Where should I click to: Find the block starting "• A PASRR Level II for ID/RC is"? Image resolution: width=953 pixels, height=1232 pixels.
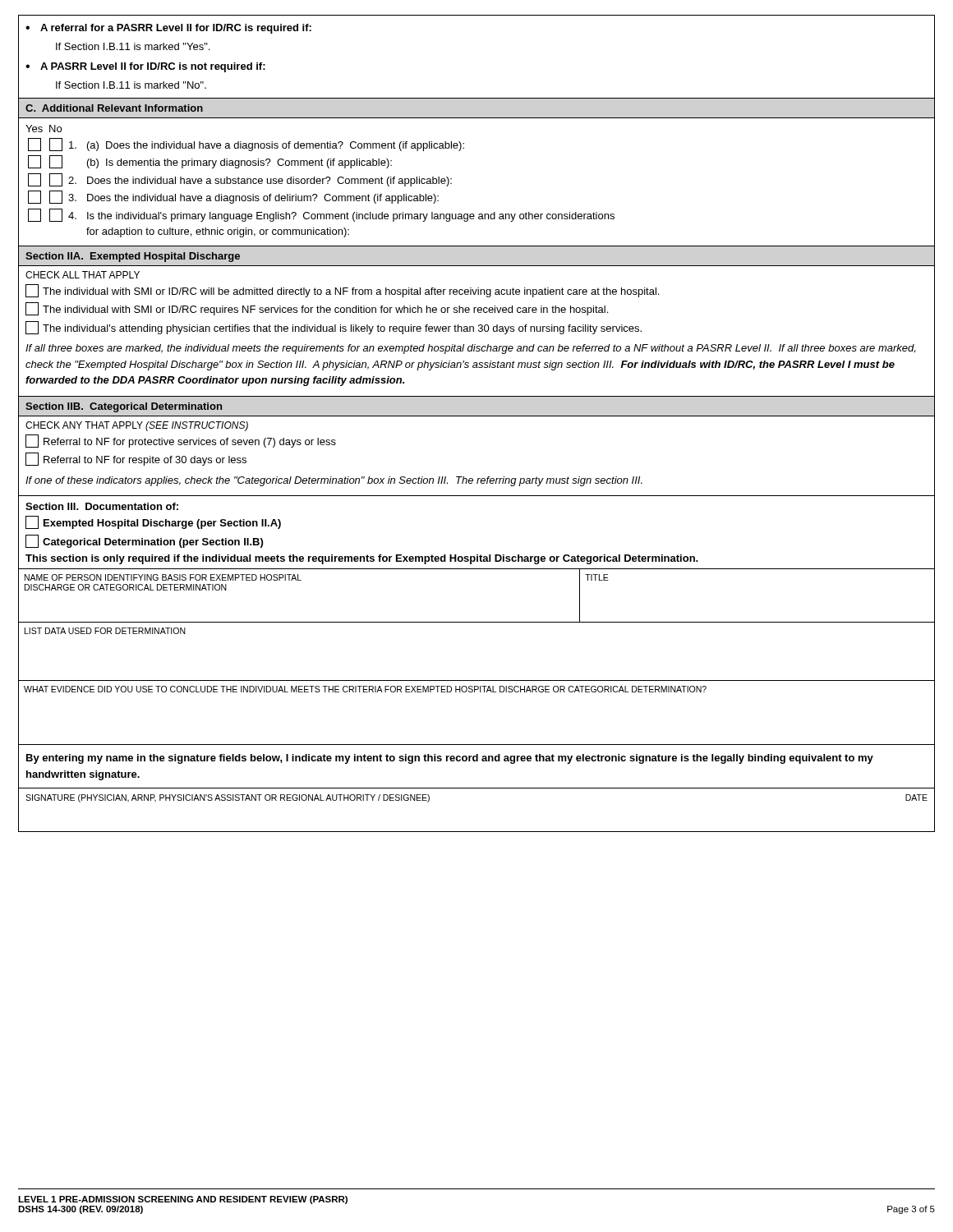point(145,67)
